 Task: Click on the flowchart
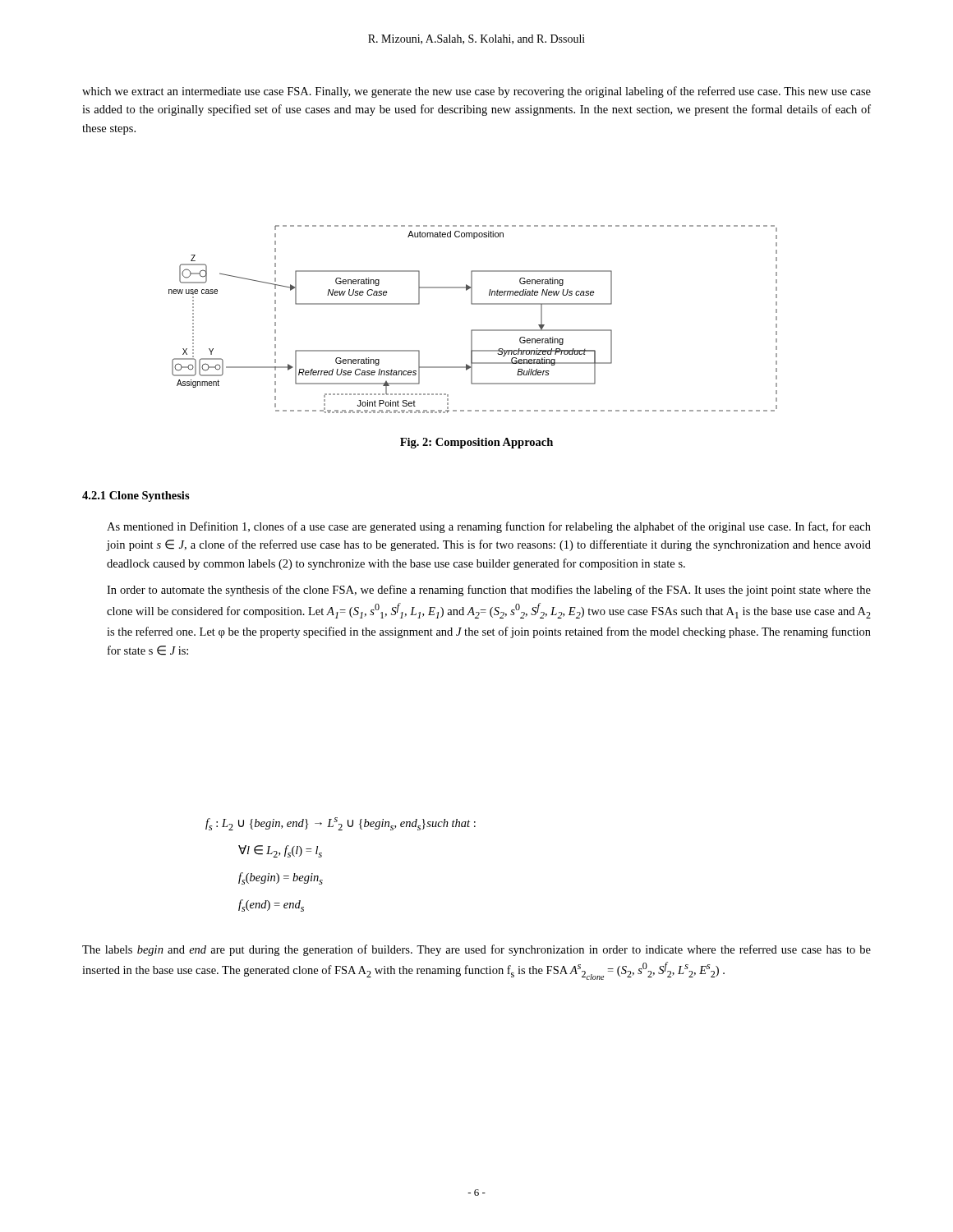tap(476, 322)
